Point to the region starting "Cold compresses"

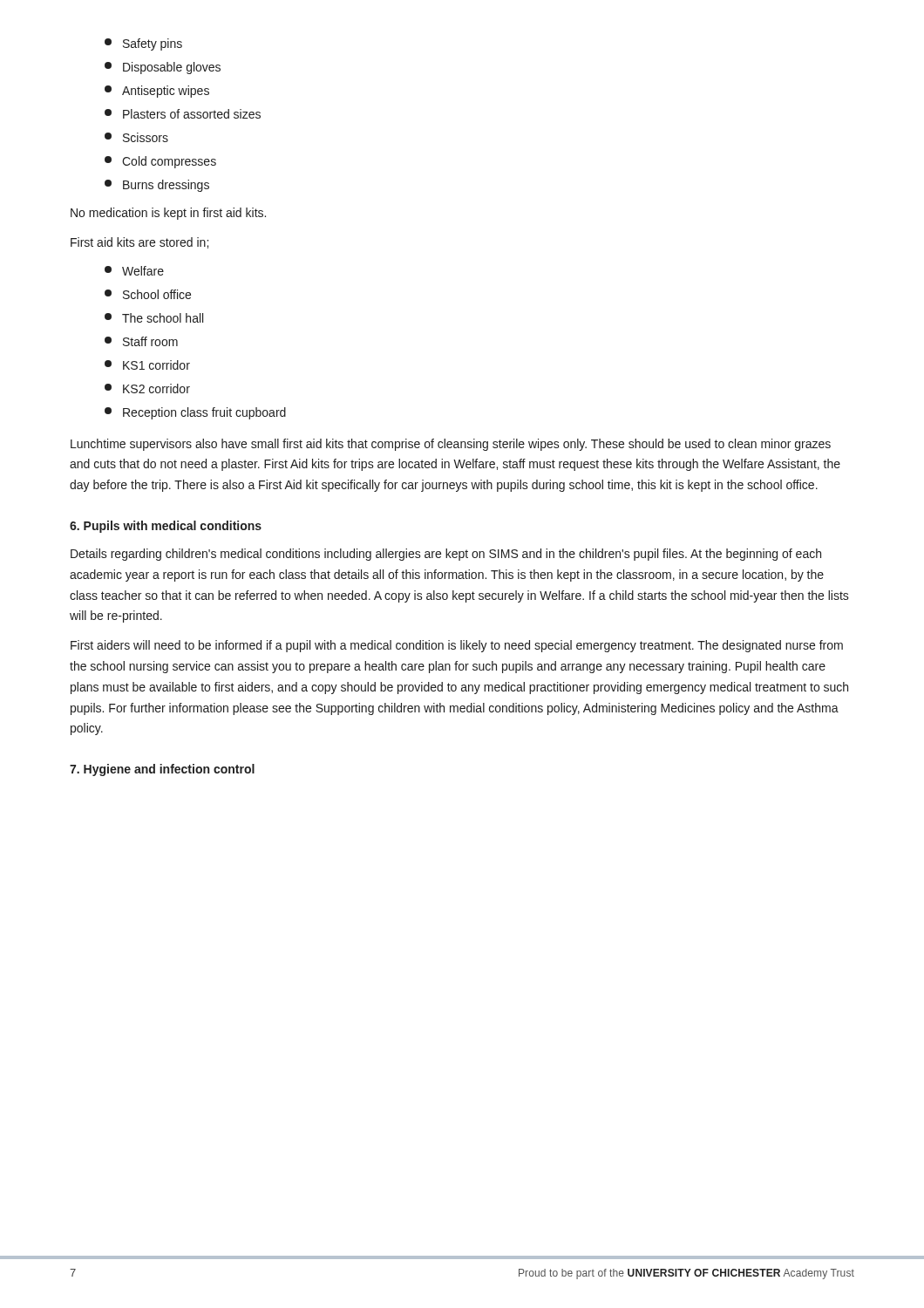click(x=160, y=162)
